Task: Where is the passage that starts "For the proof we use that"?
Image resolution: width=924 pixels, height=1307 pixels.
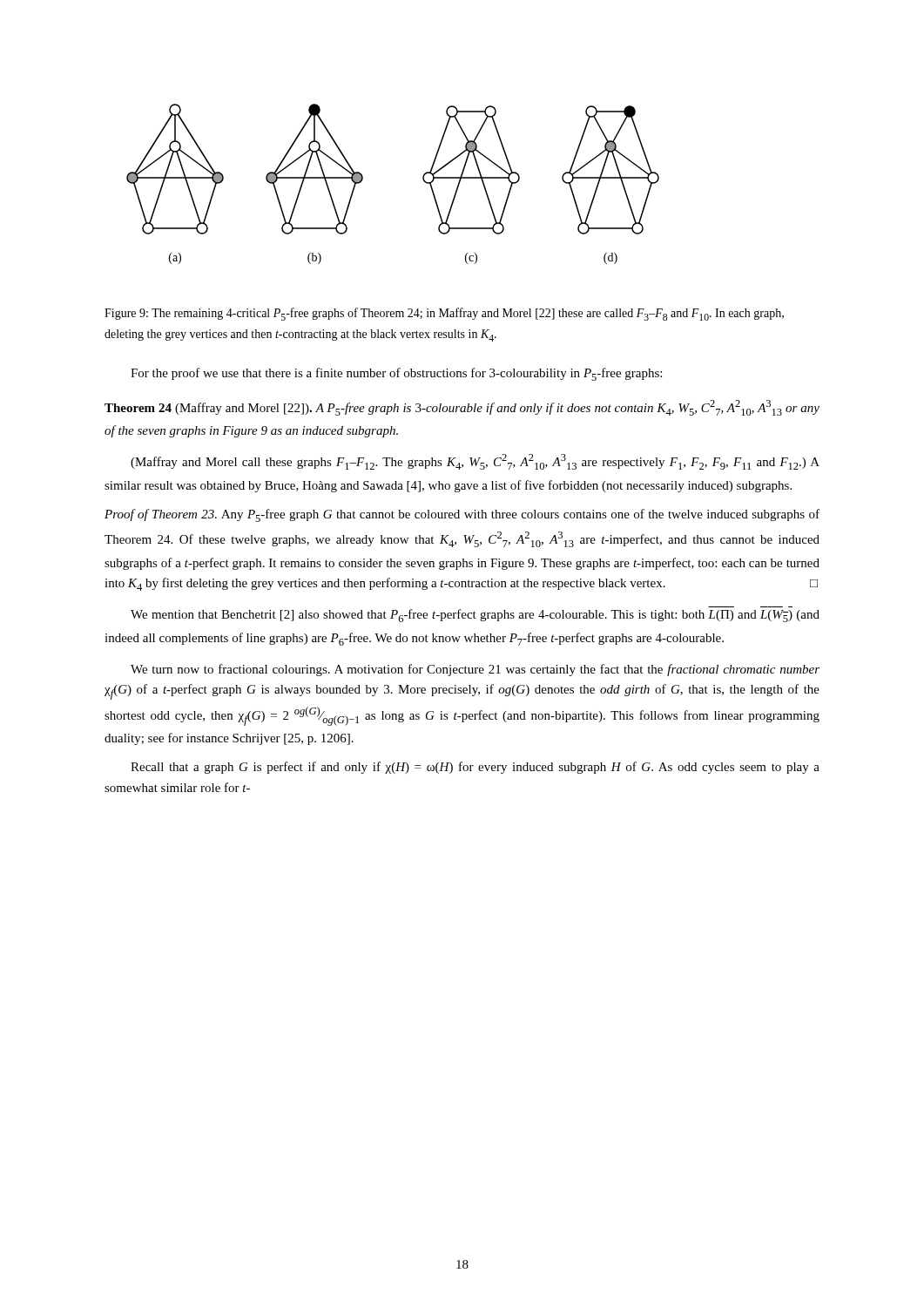Action: tap(397, 375)
